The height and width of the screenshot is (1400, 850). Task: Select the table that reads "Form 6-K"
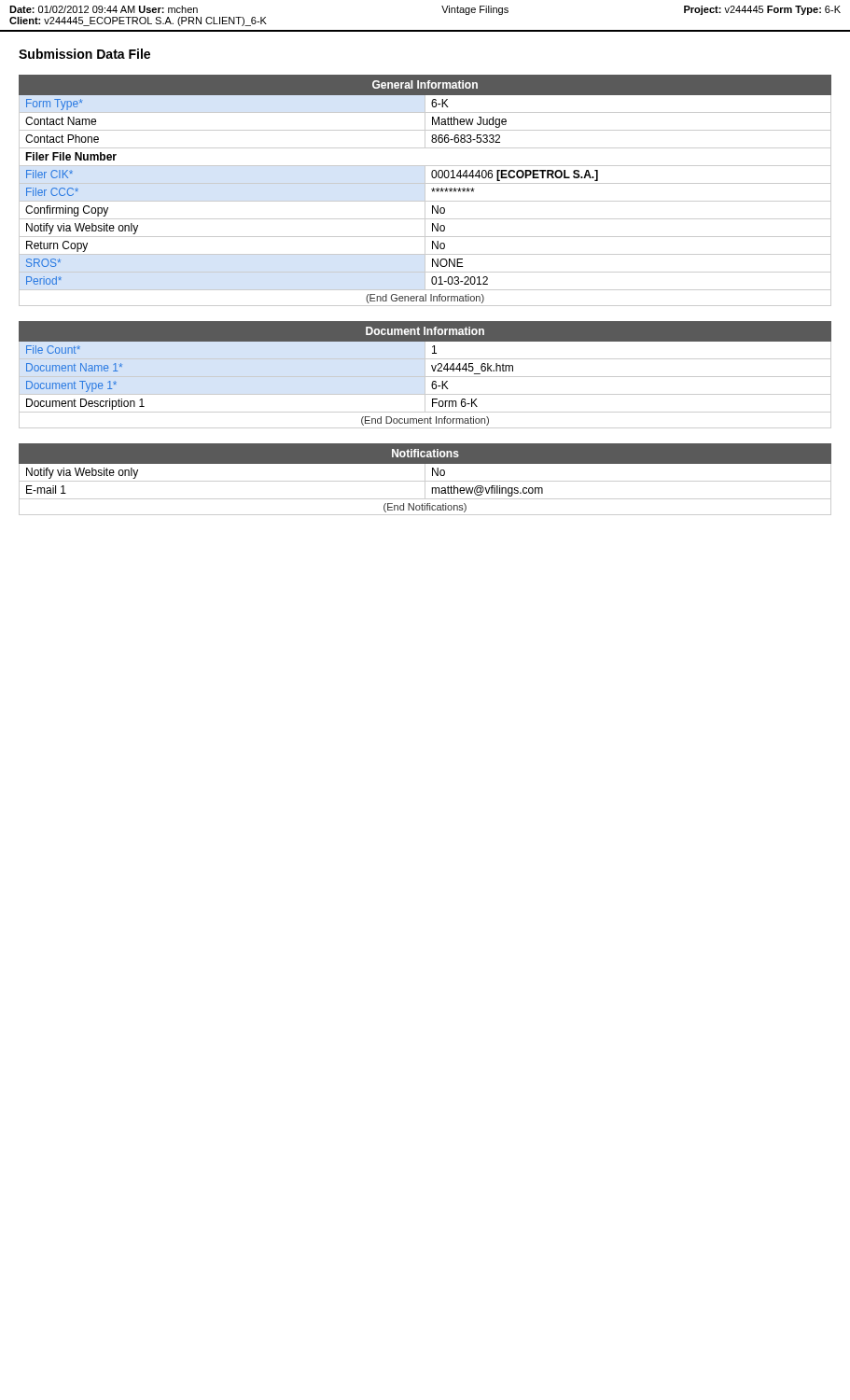[x=425, y=375]
